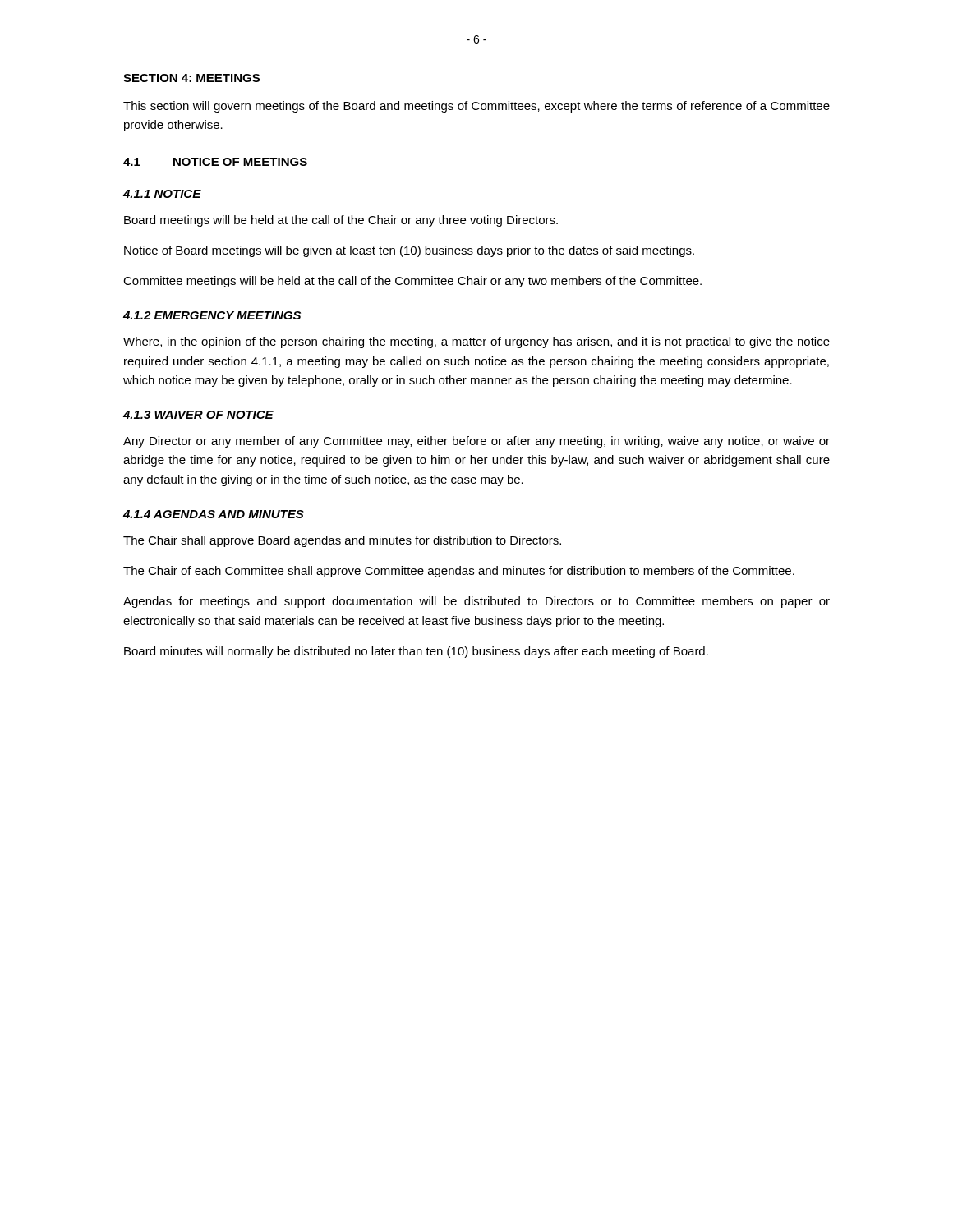Locate the section header containing "4.1.1 NOTICE"
The height and width of the screenshot is (1232, 953).
(x=162, y=193)
